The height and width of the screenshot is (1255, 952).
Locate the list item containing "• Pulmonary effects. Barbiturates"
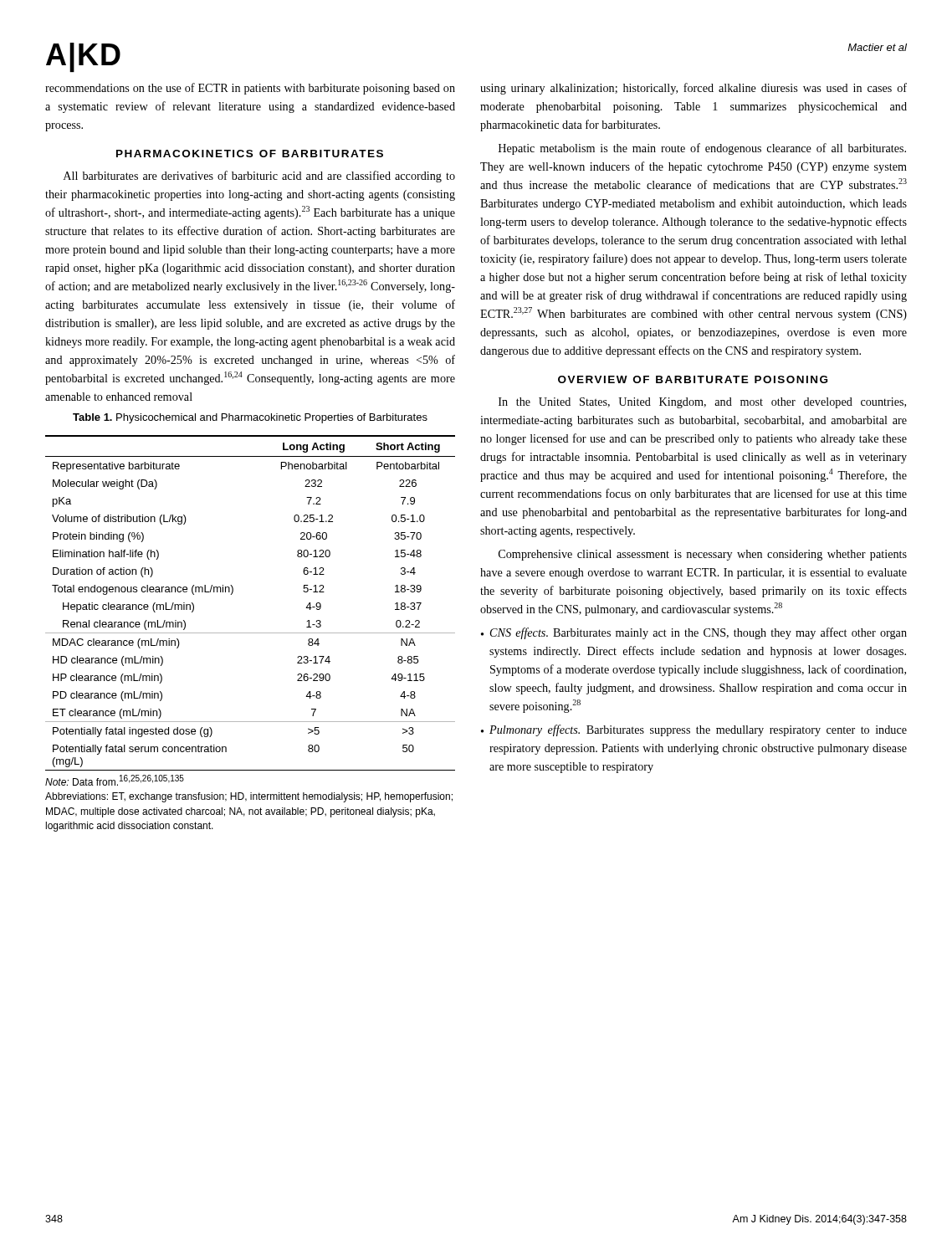[693, 748]
